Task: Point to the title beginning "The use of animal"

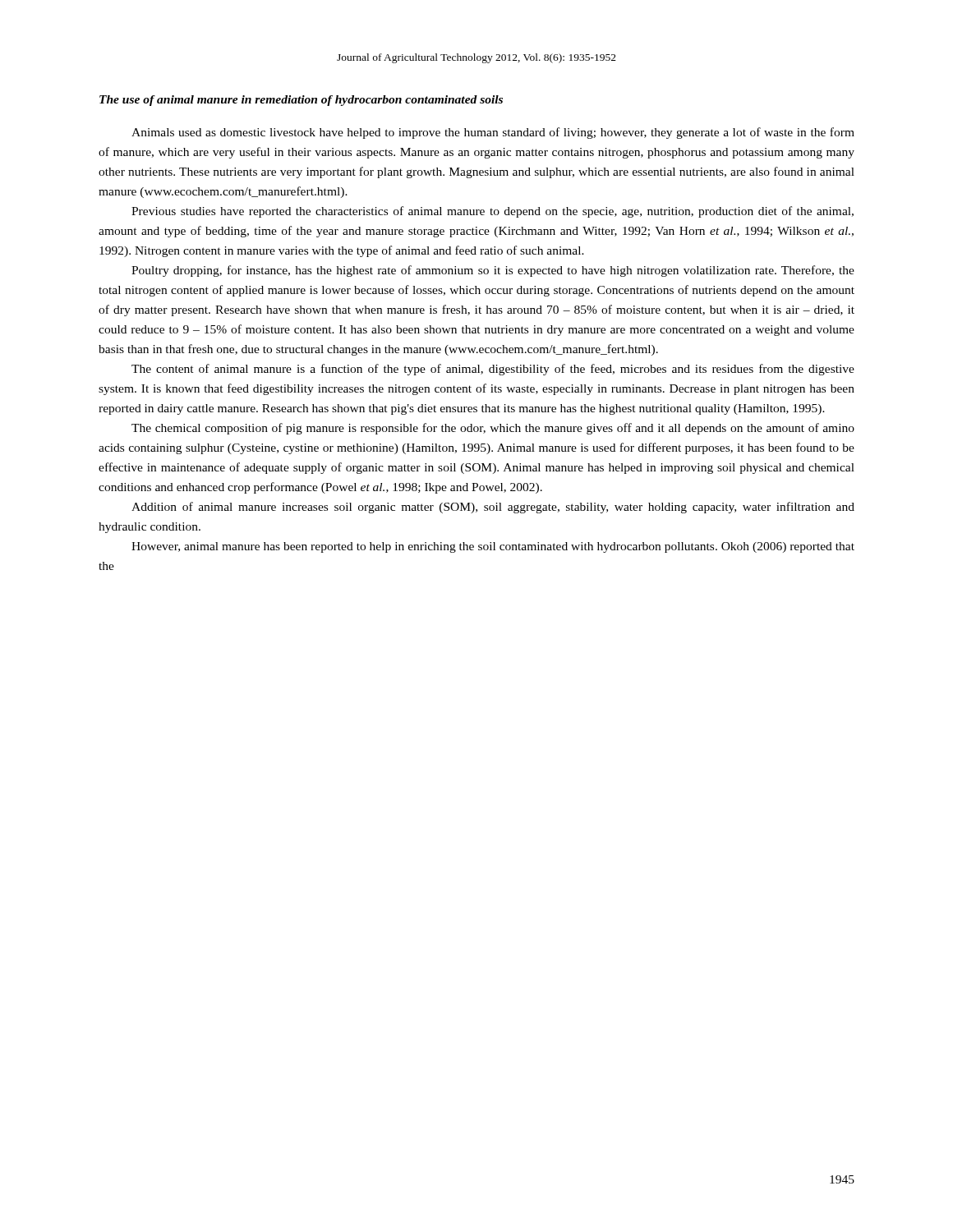Action: click(x=301, y=99)
